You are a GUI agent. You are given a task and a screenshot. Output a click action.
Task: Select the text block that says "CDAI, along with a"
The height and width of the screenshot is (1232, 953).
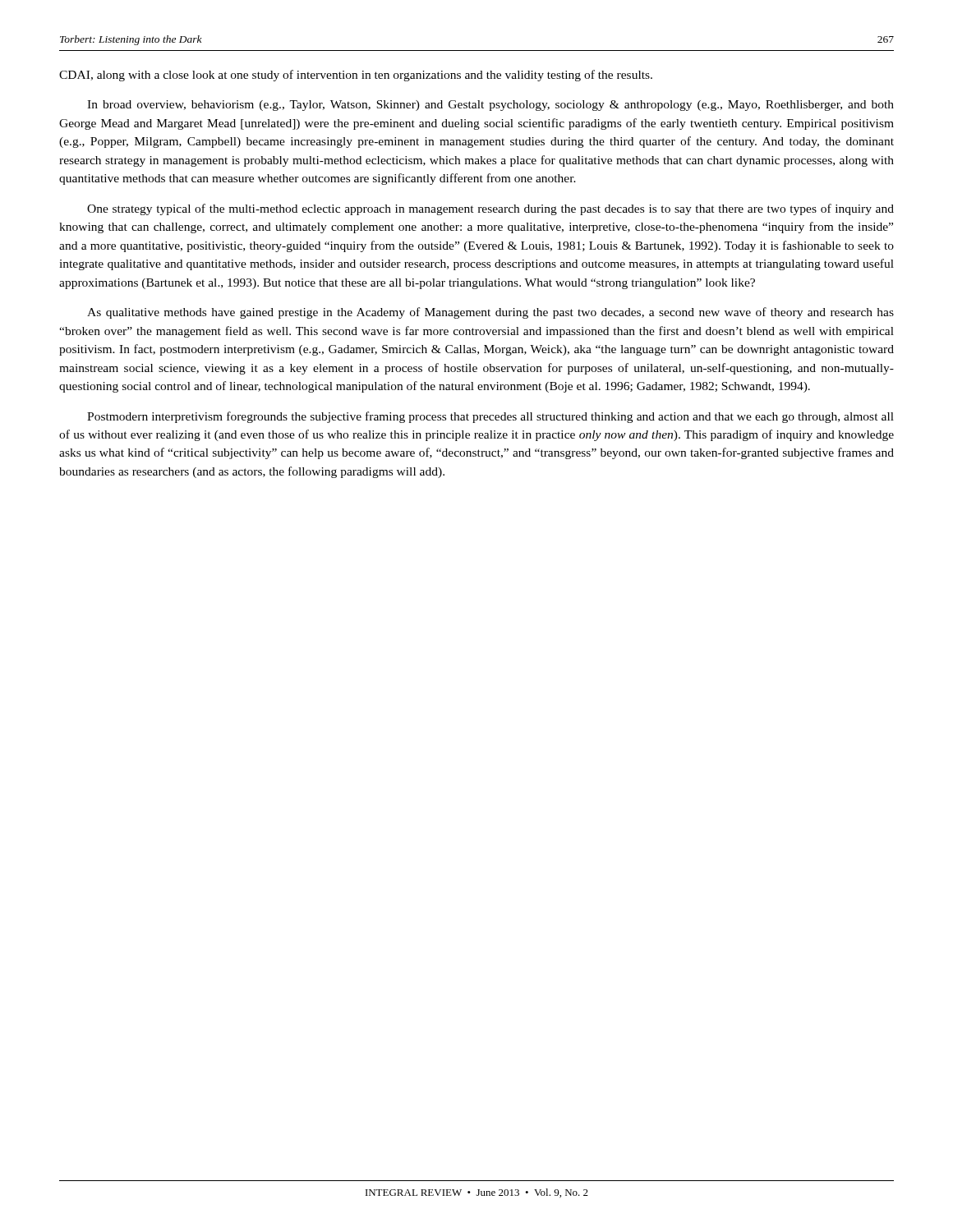[x=356, y=74]
